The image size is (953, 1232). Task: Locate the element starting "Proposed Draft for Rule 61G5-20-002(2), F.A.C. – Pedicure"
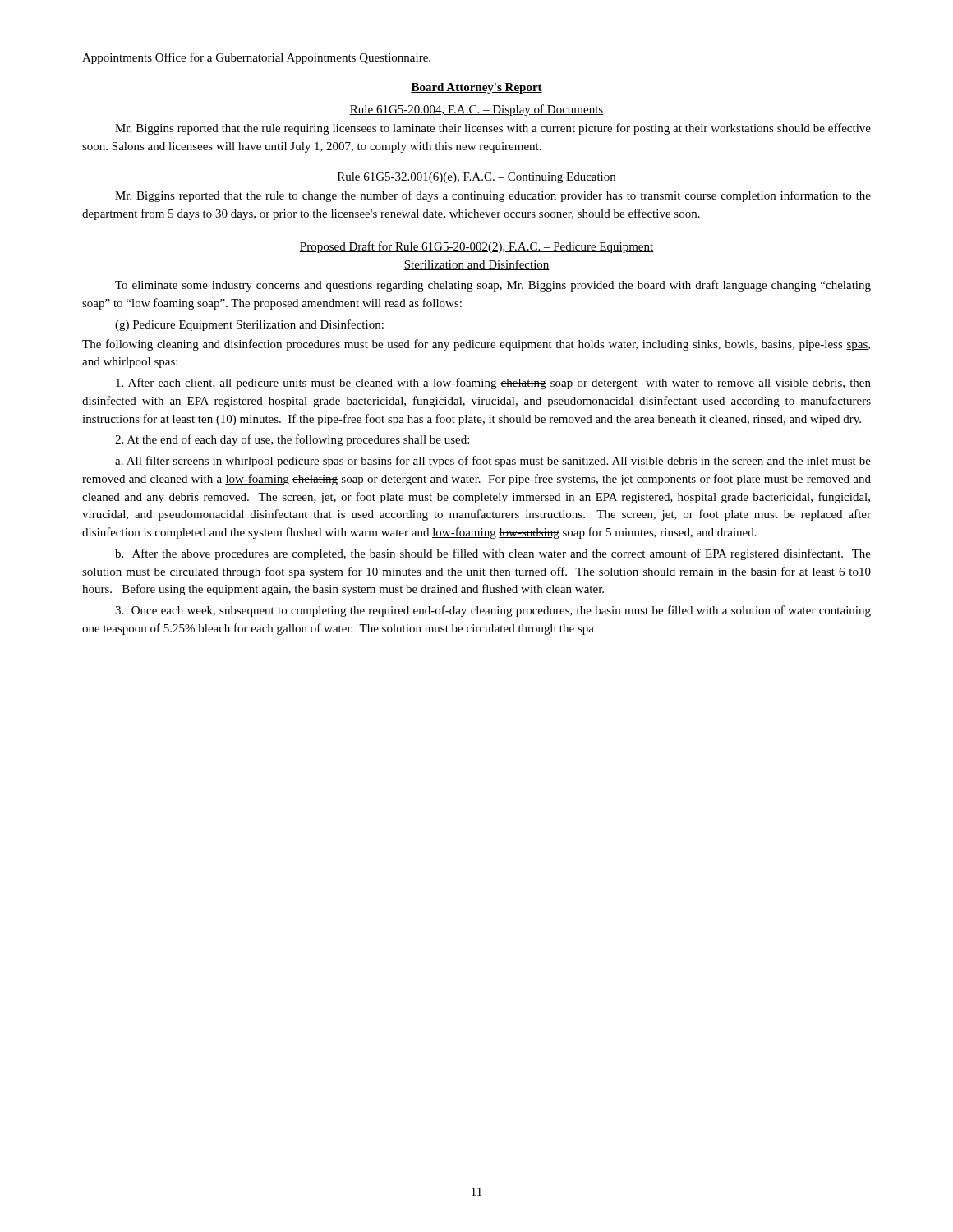click(x=476, y=255)
